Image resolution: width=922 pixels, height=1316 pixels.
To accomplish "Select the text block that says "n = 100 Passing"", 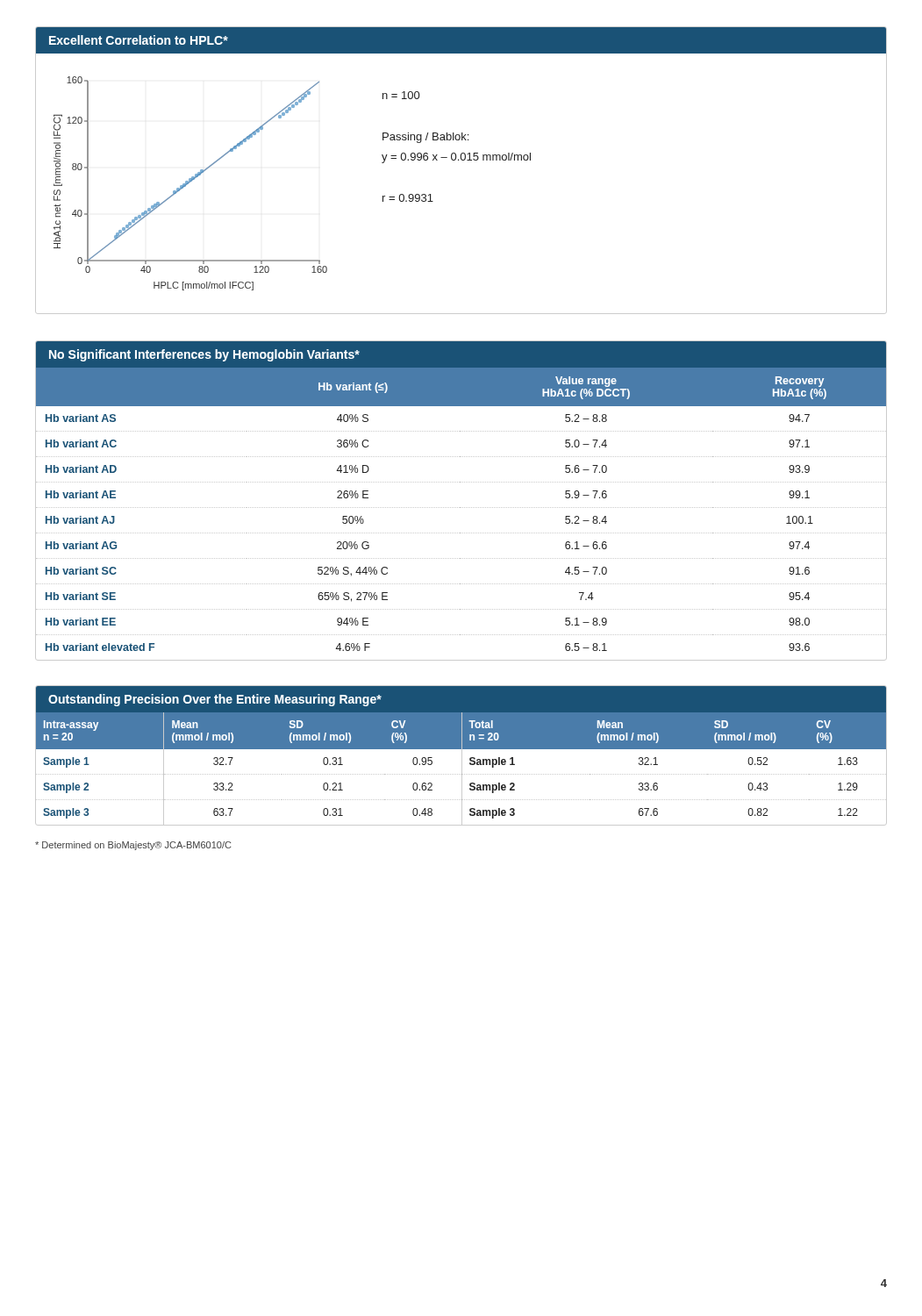I will tap(457, 146).
